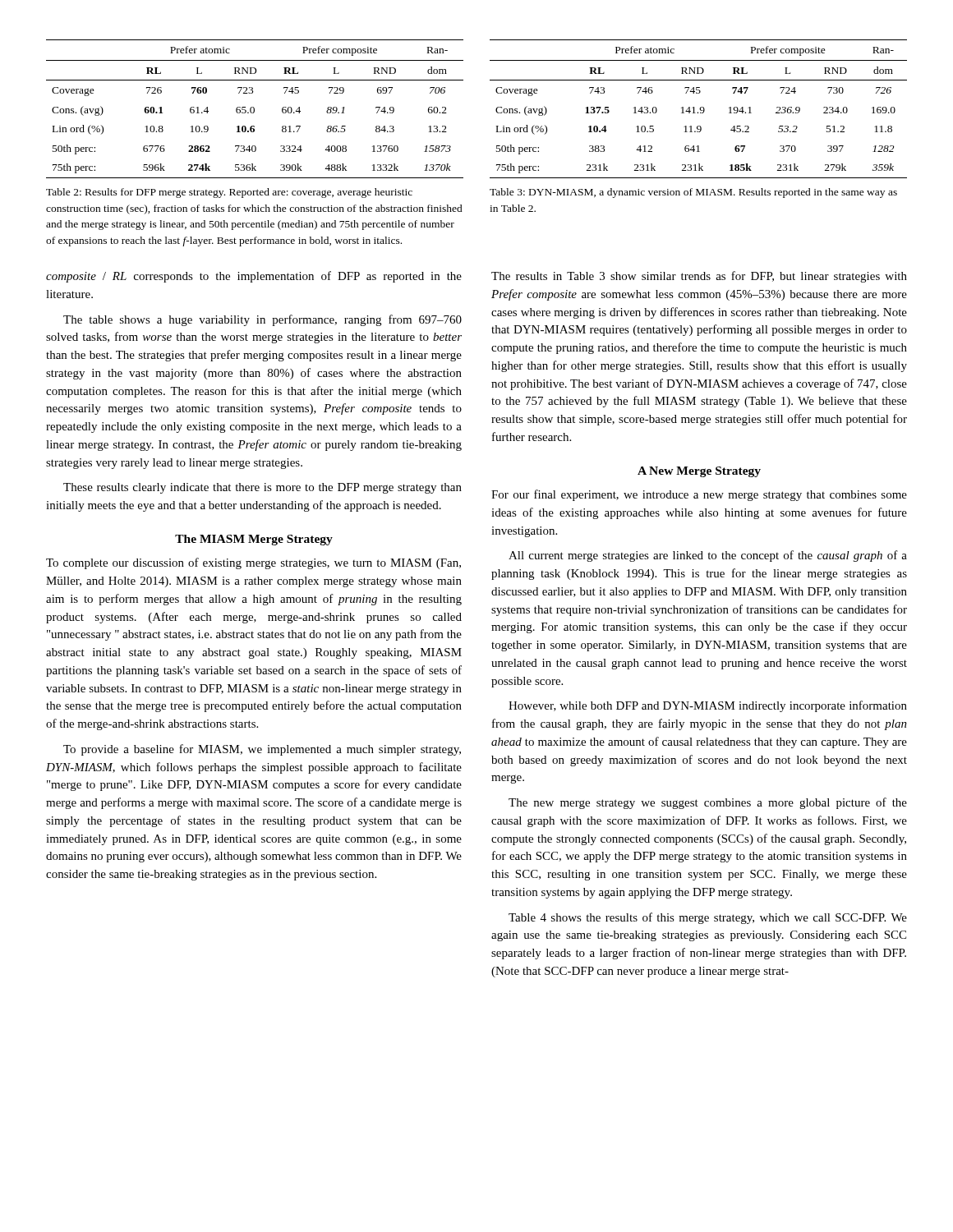Find the element starting "All current merge strategies"
Viewport: 953px width, 1232px height.
pos(699,618)
